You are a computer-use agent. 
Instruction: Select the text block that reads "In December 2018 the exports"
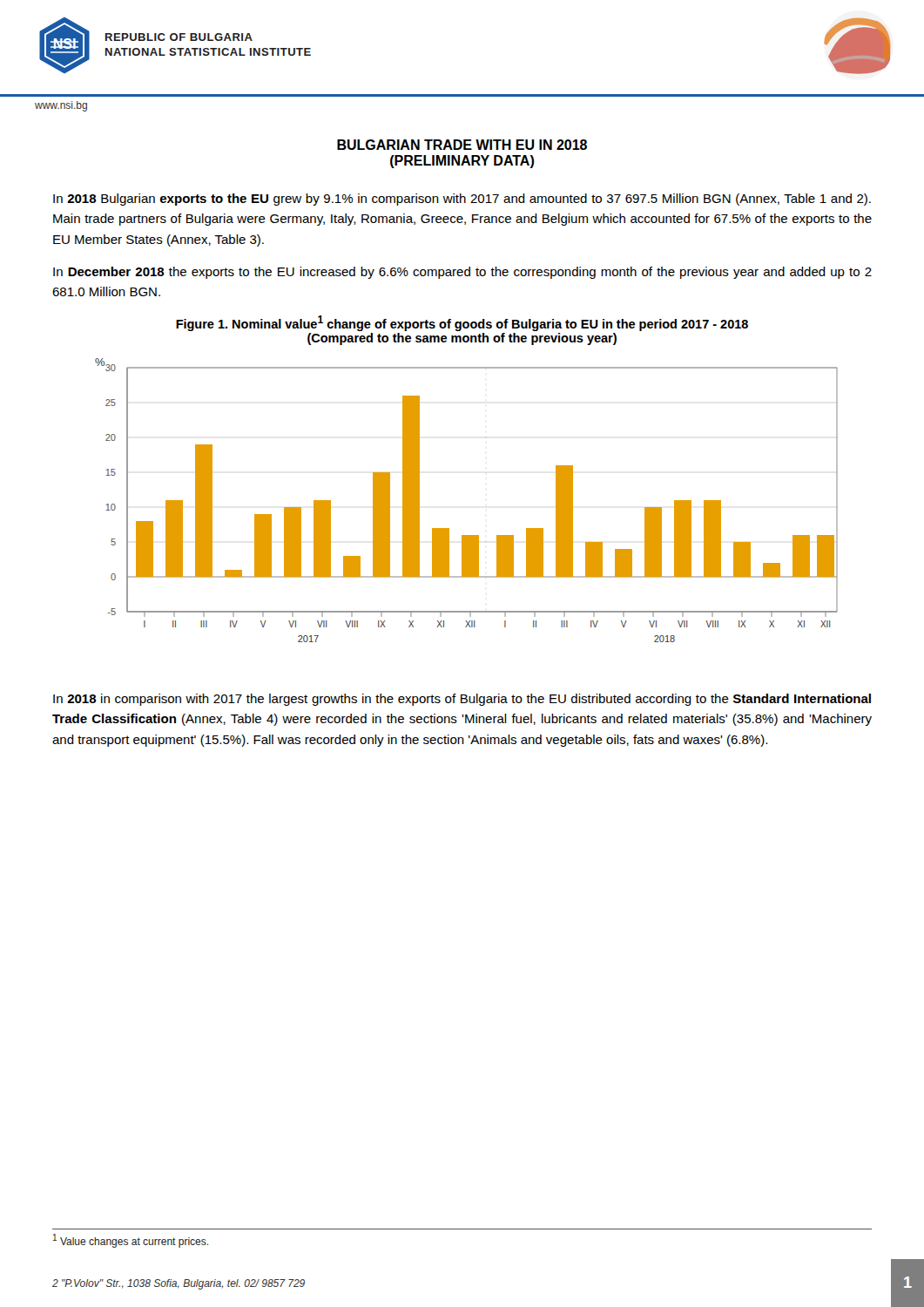coord(462,281)
